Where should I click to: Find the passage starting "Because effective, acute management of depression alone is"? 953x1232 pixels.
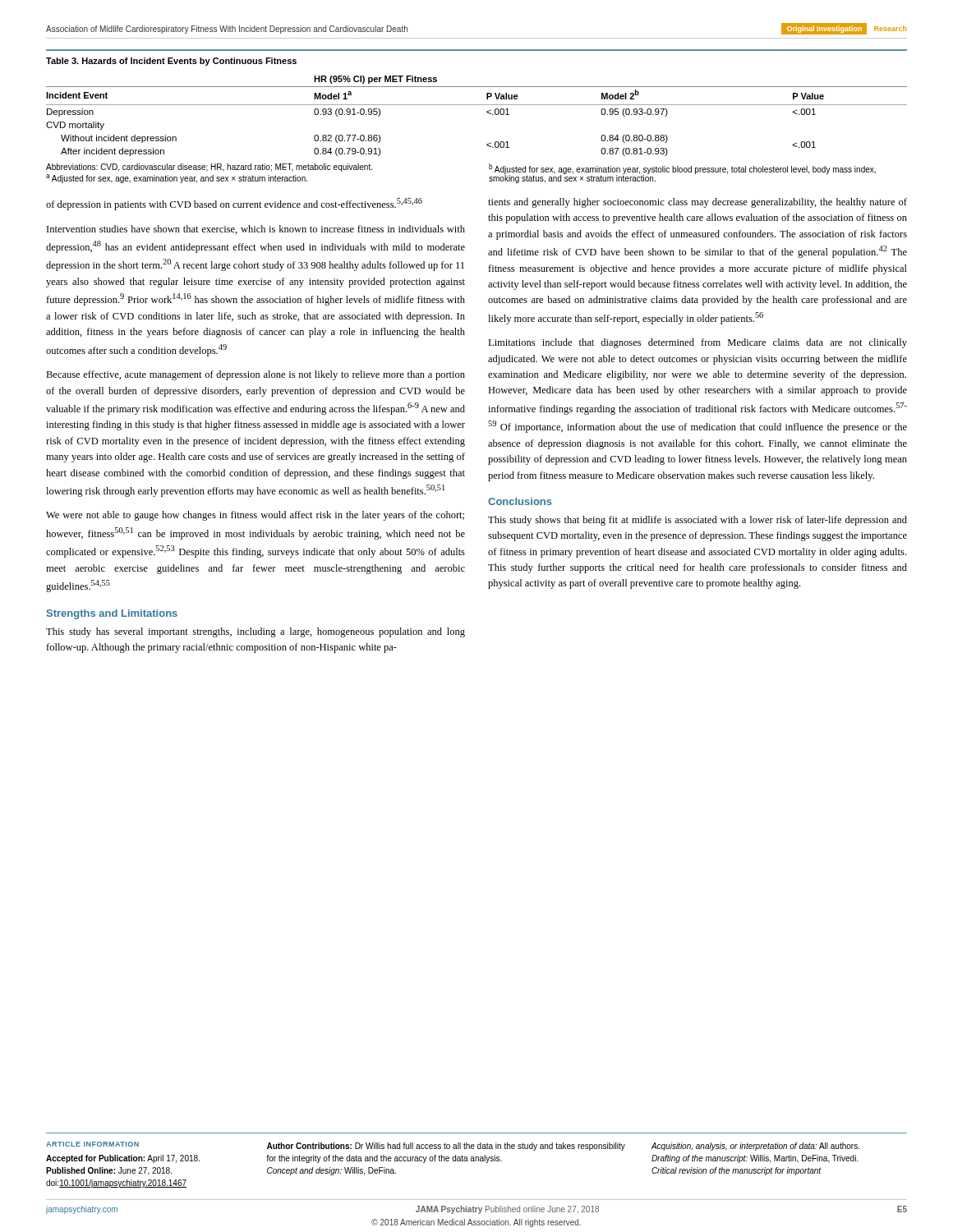pyautogui.click(x=255, y=433)
